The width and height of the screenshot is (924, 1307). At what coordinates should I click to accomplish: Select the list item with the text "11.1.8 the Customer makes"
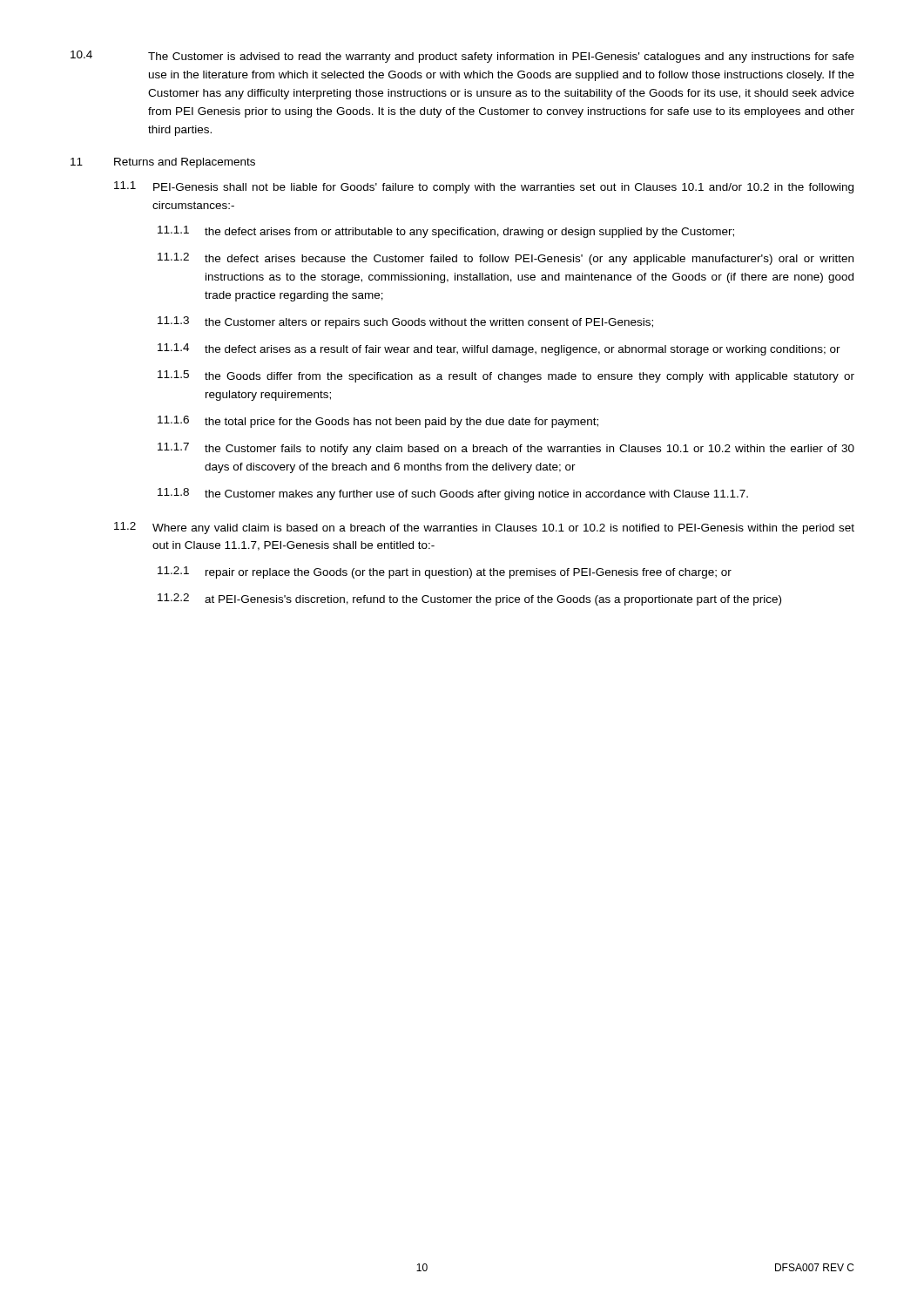click(x=506, y=494)
